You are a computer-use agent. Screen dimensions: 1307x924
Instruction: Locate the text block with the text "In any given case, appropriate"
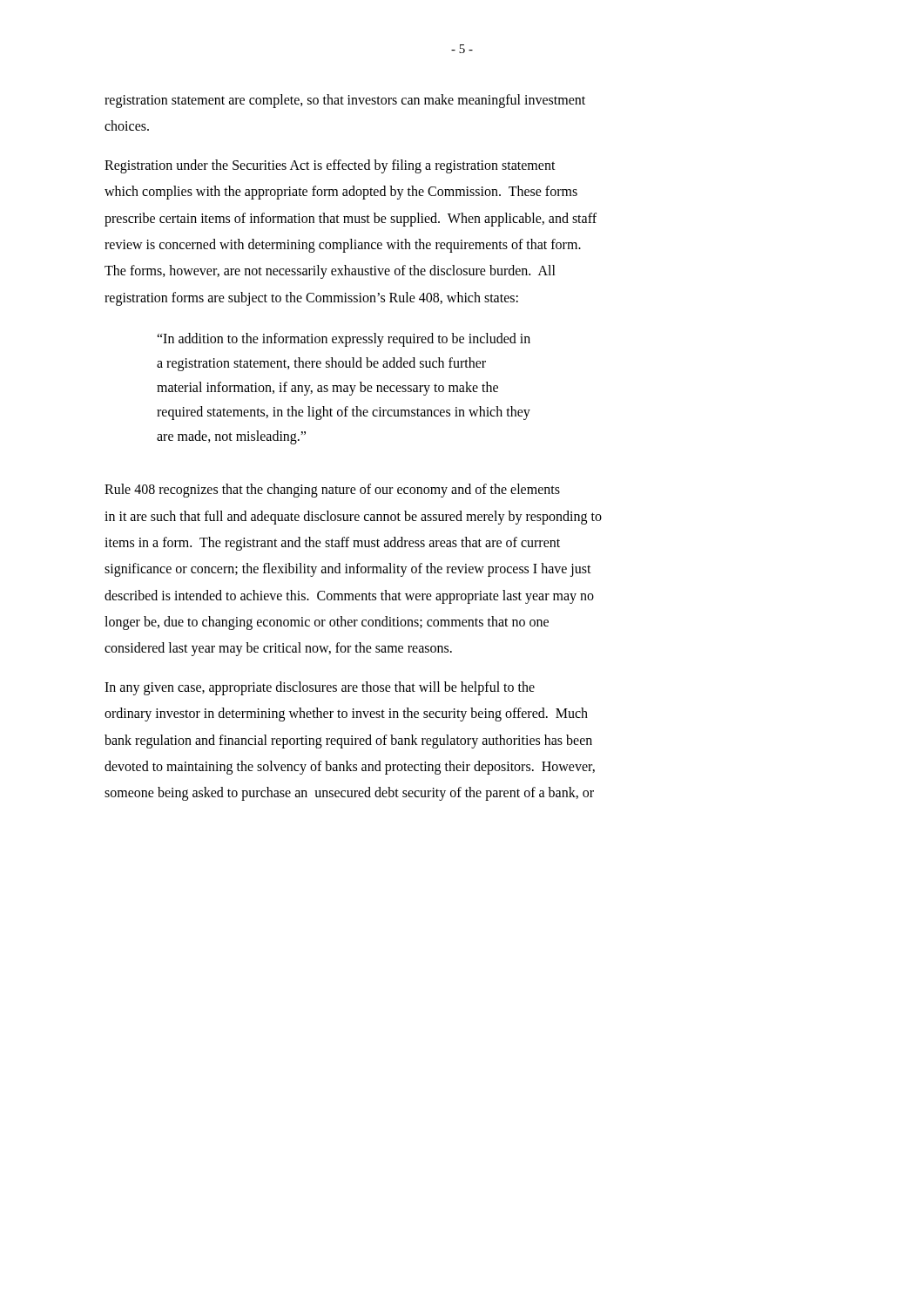pos(462,740)
